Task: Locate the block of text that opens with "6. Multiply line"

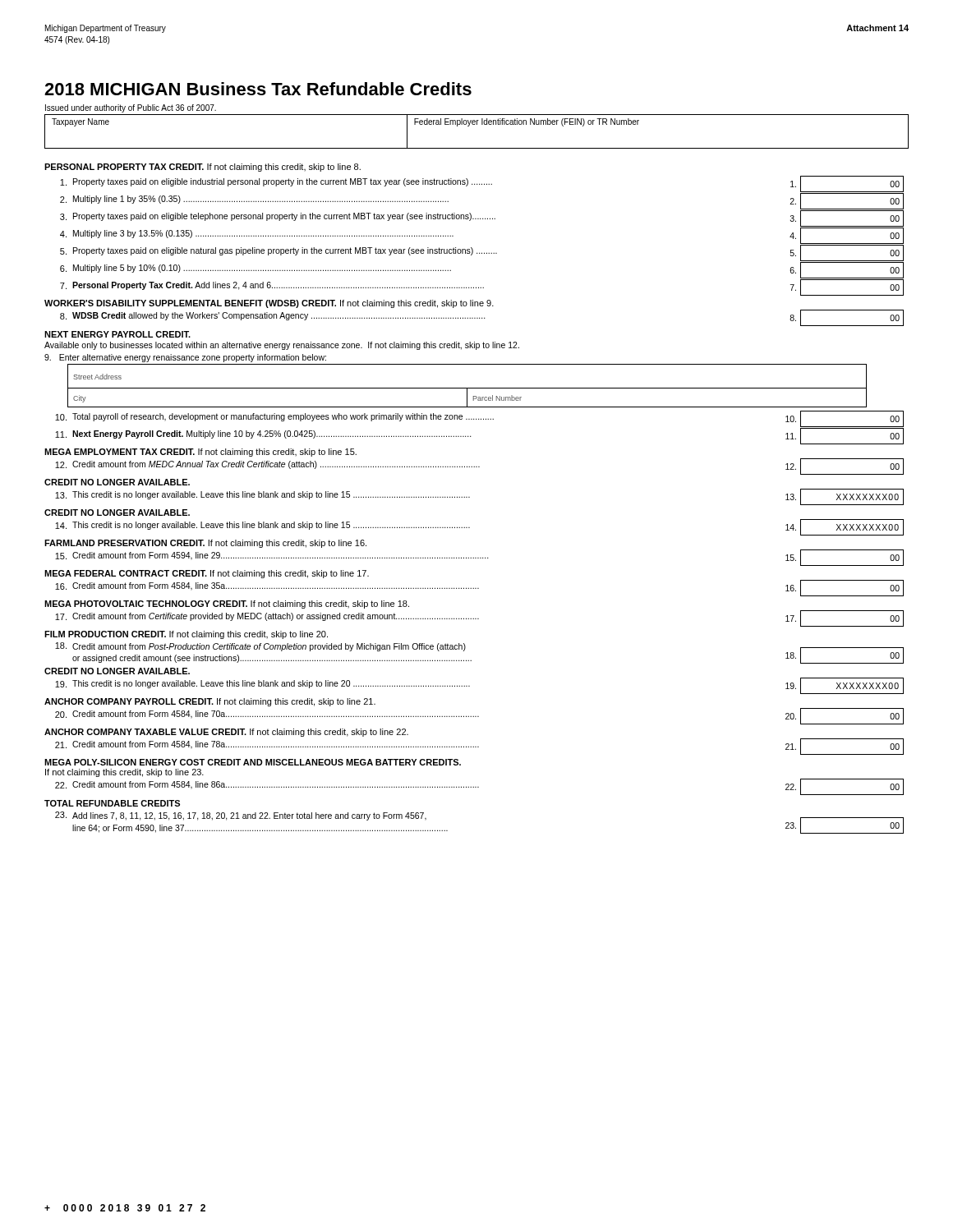Action: [x=180, y=270]
